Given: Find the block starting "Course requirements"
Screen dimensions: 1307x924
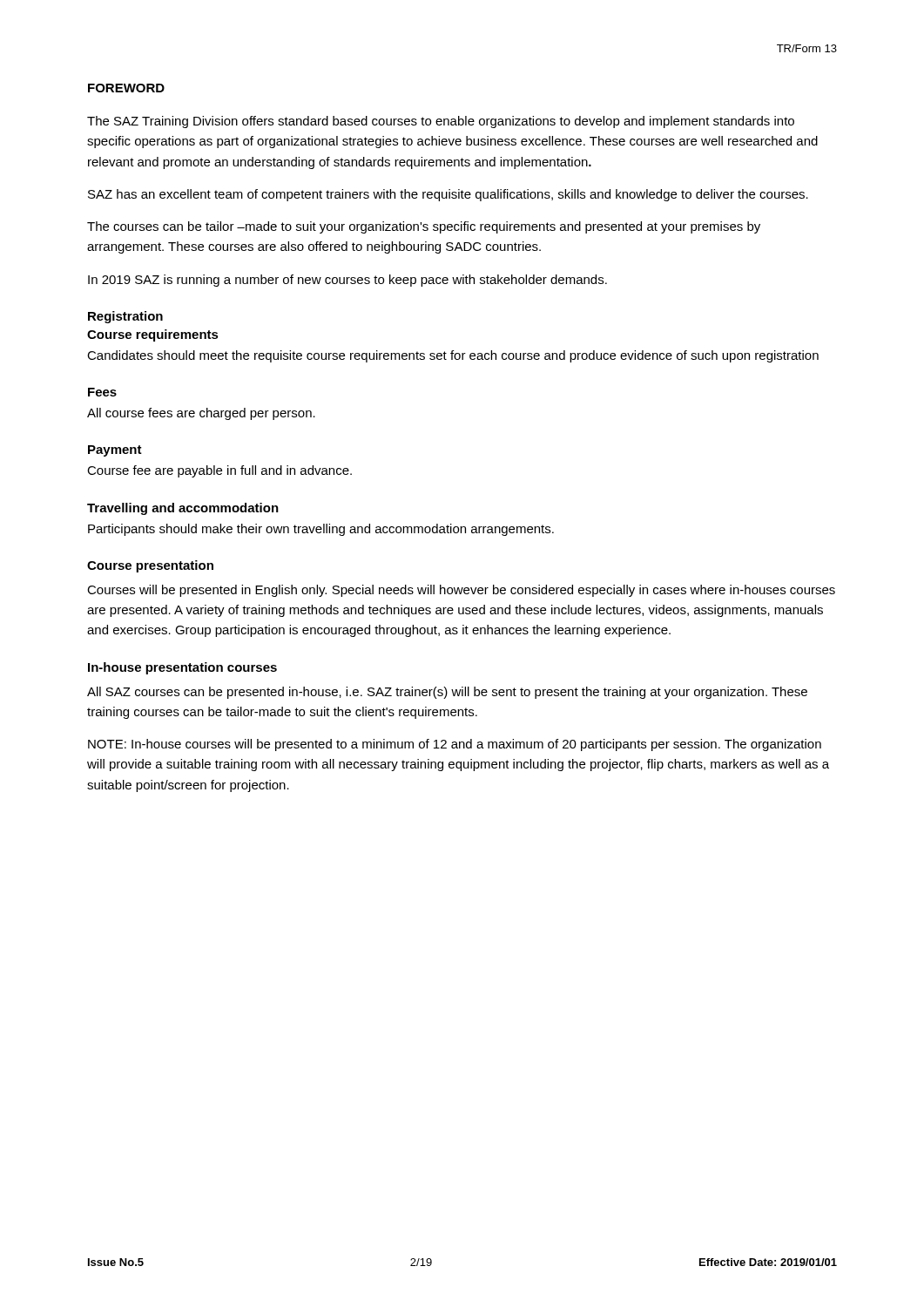Looking at the screenshot, I should (153, 334).
